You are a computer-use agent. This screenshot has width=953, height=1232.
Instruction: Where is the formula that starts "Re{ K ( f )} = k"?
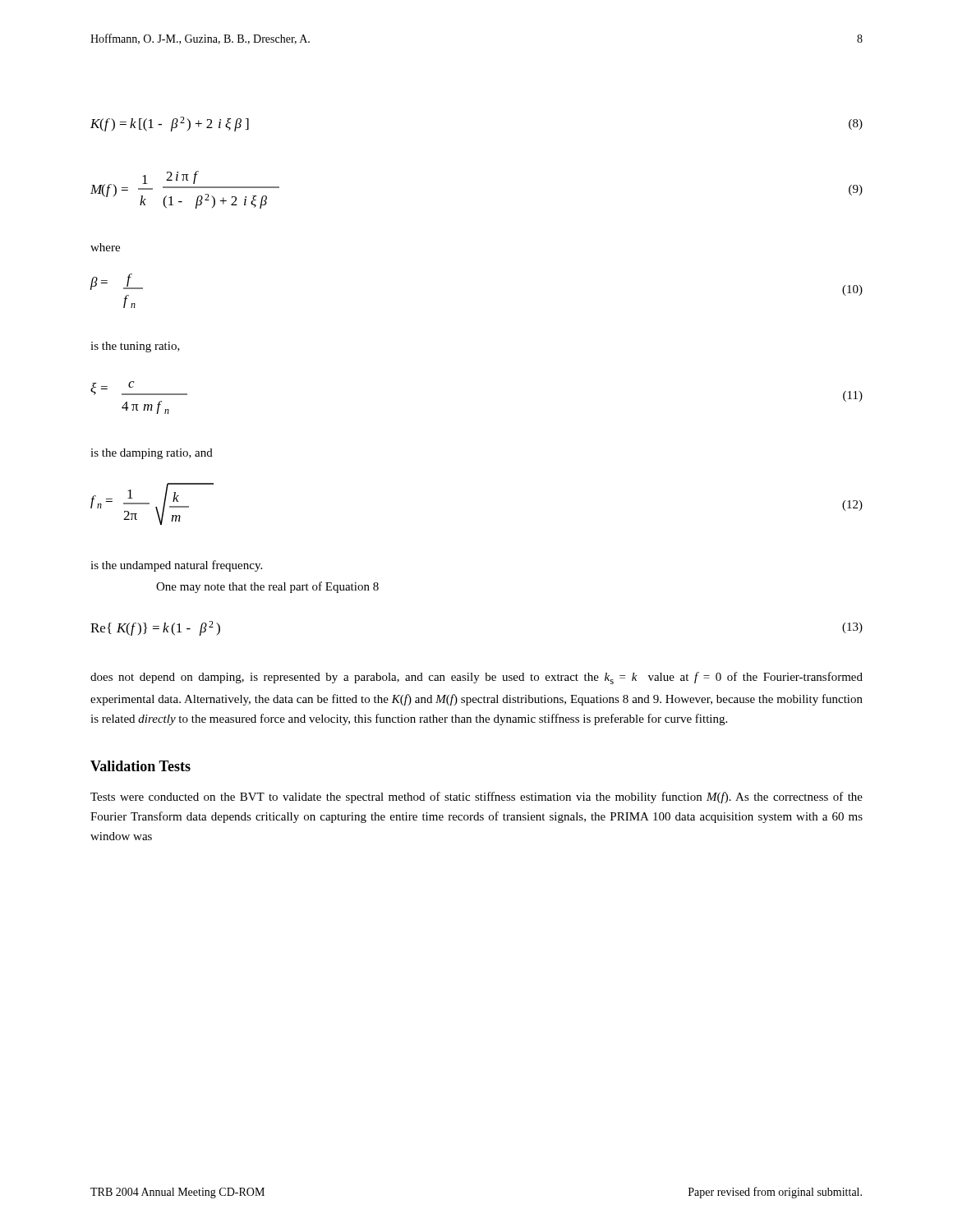(x=145, y=629)
